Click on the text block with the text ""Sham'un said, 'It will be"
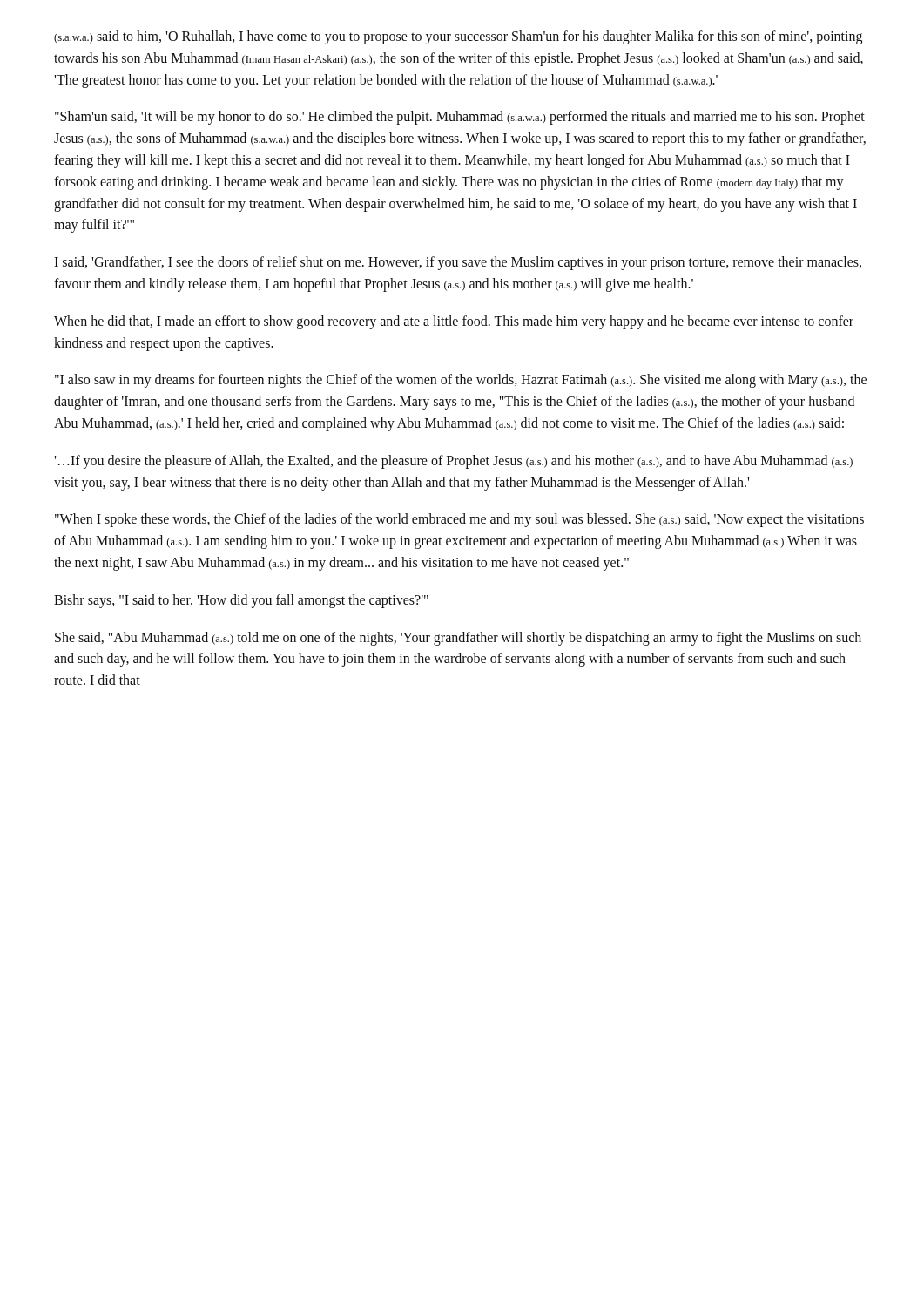924x1307 pixels. [460, 171]
